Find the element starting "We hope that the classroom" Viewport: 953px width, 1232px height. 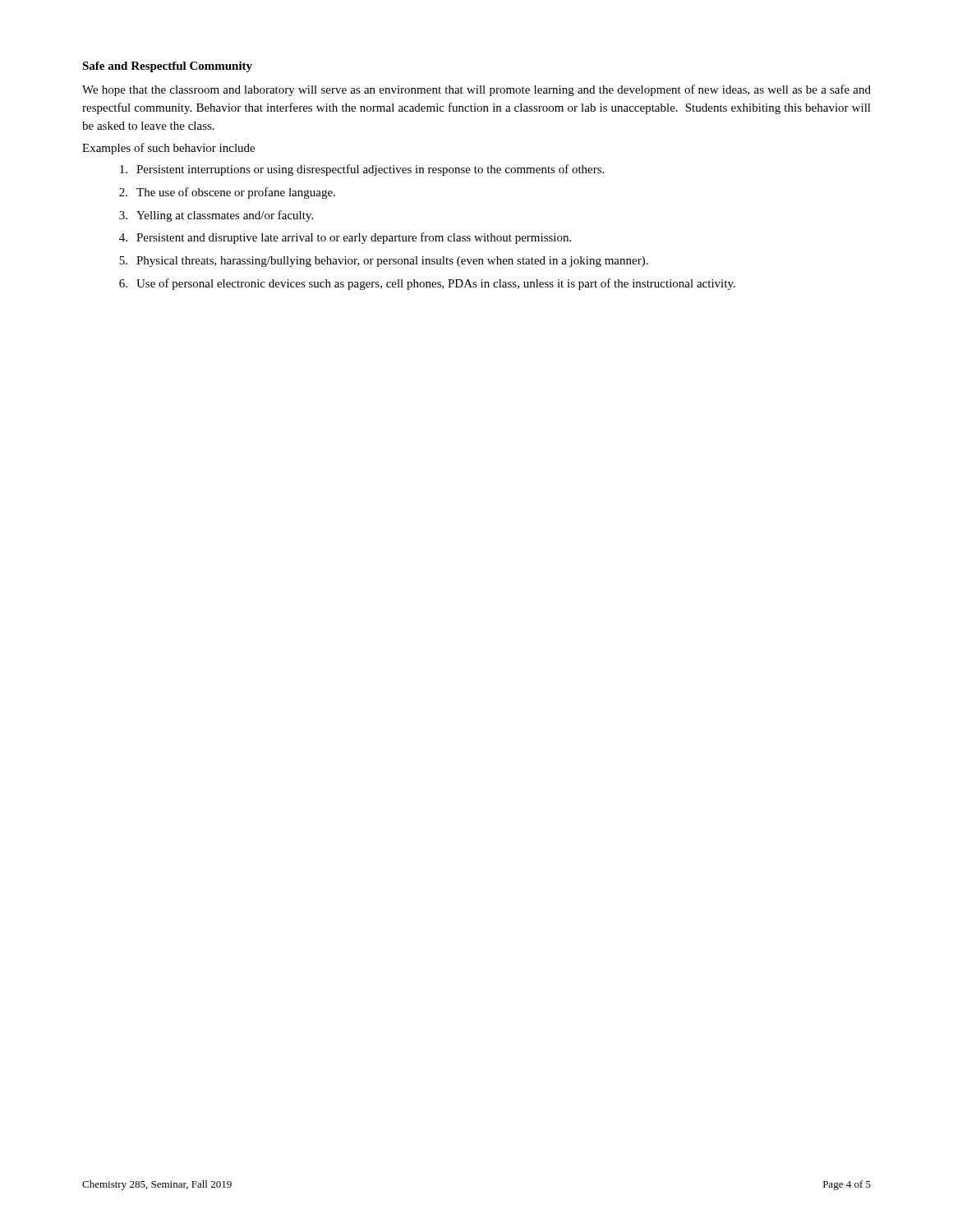(x=476, y=107)
